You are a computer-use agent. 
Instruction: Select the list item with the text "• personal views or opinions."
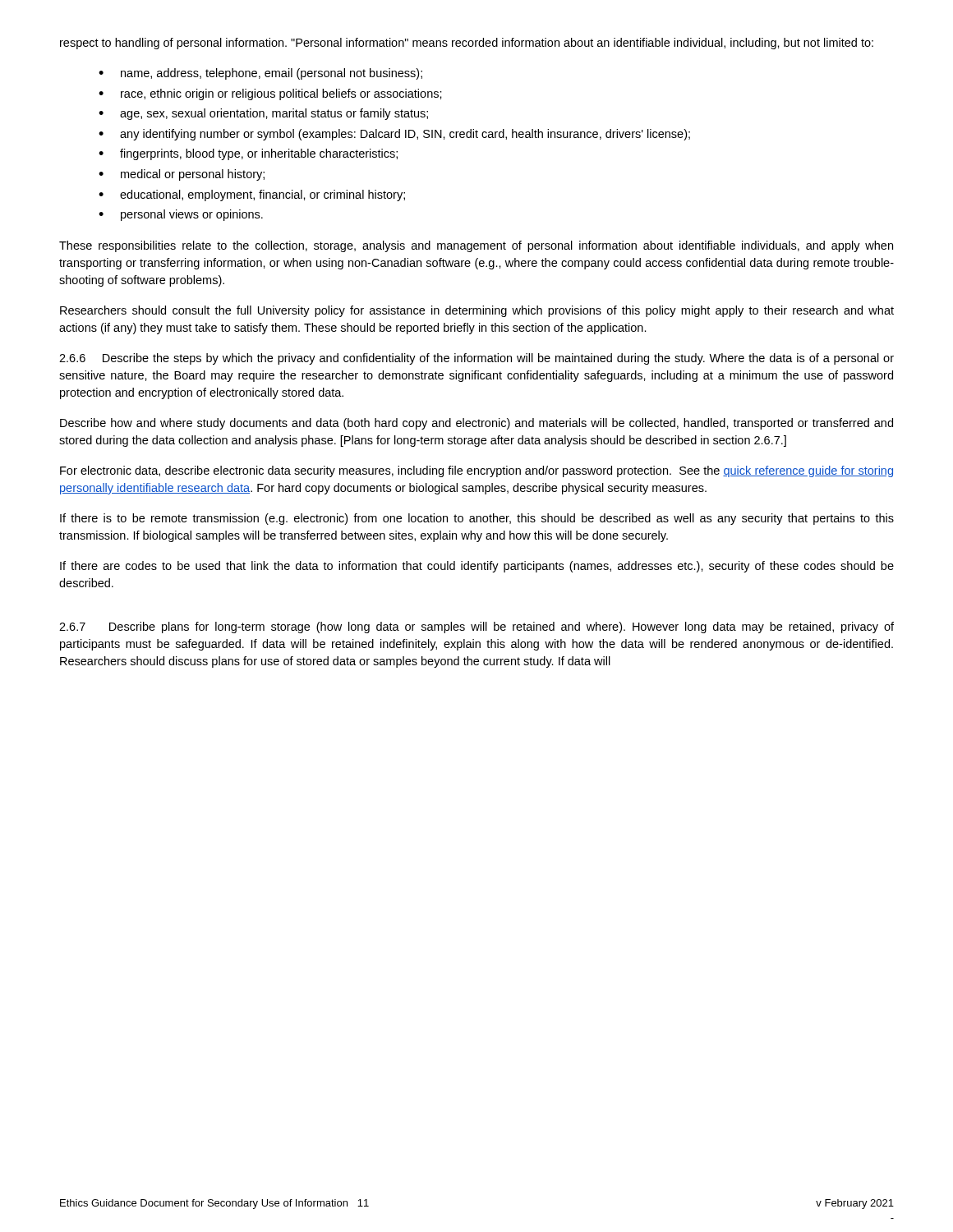[181, 215]
